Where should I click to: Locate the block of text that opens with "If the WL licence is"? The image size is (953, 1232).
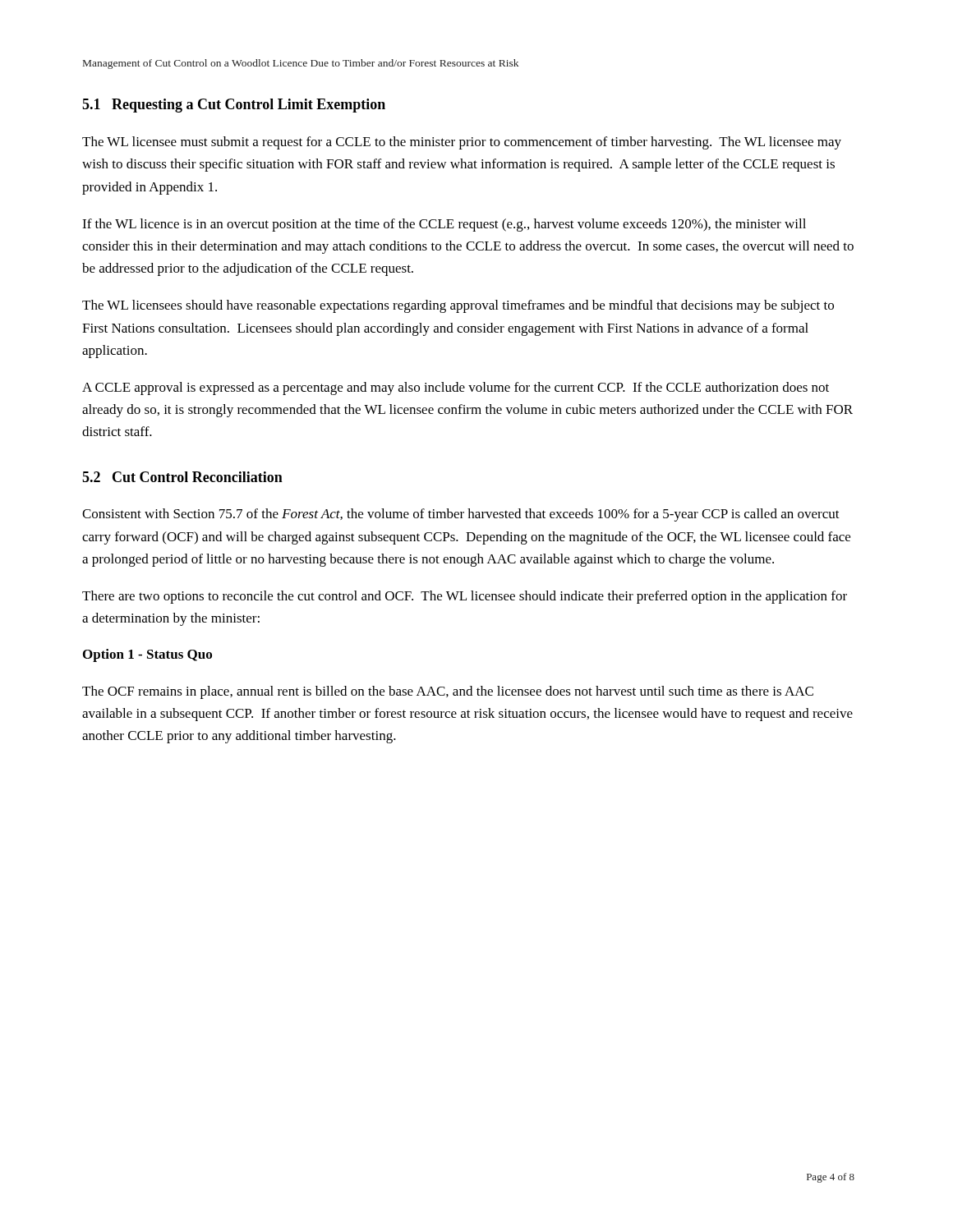[x=468, y=246]
